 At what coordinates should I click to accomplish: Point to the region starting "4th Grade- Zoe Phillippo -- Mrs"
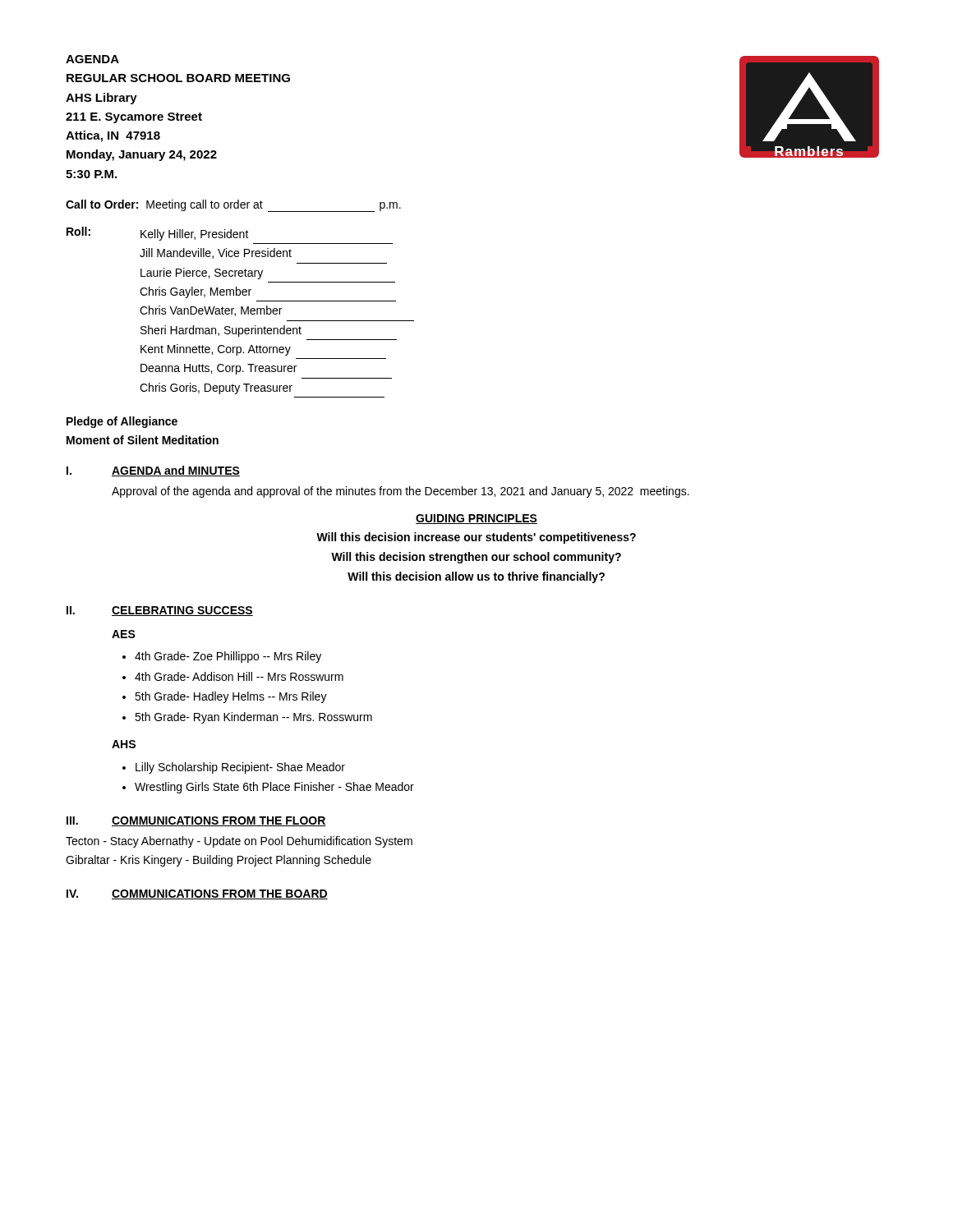click(228, 656)
